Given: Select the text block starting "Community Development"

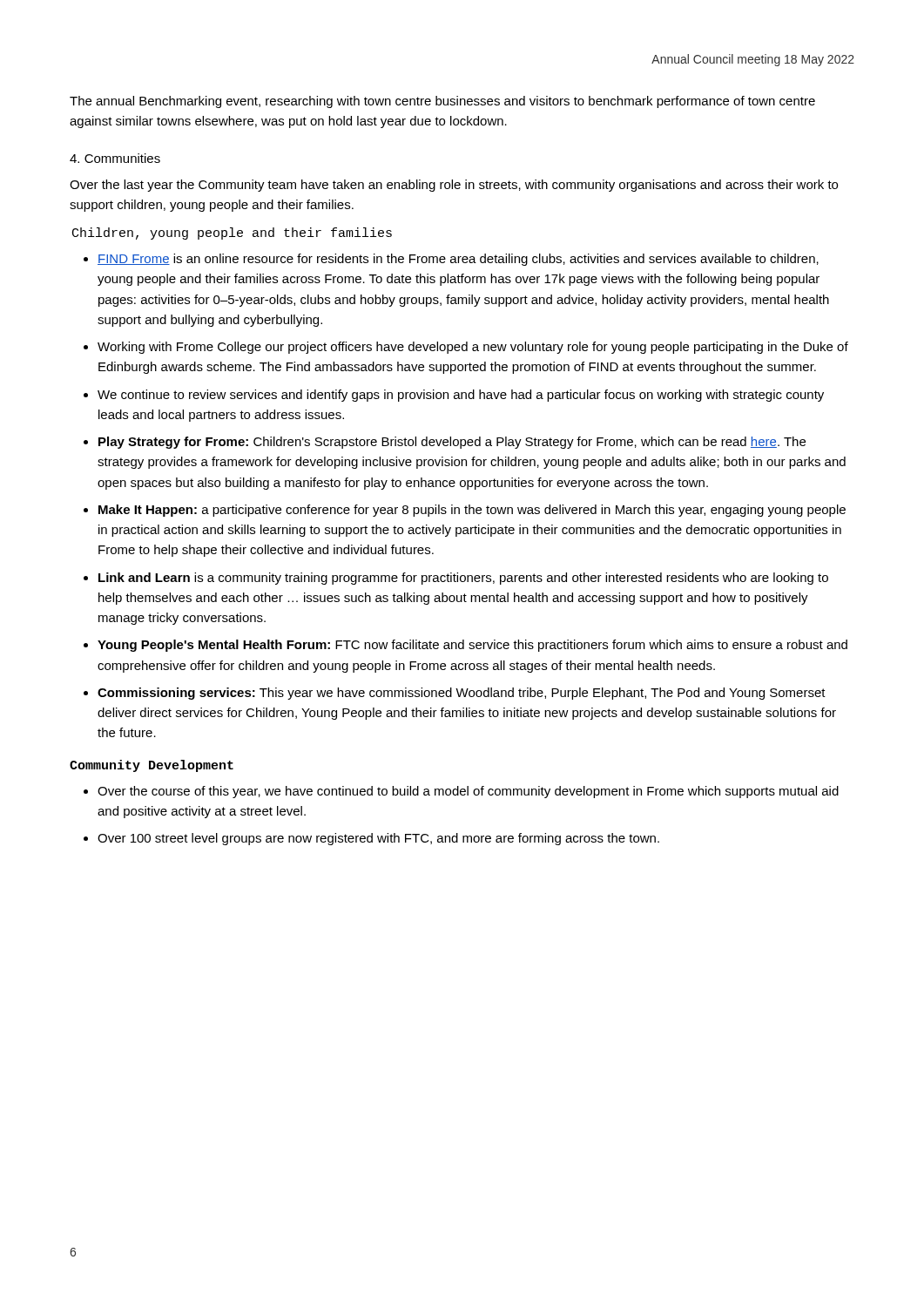Looking at the screenshot, I should click(152, 766).
